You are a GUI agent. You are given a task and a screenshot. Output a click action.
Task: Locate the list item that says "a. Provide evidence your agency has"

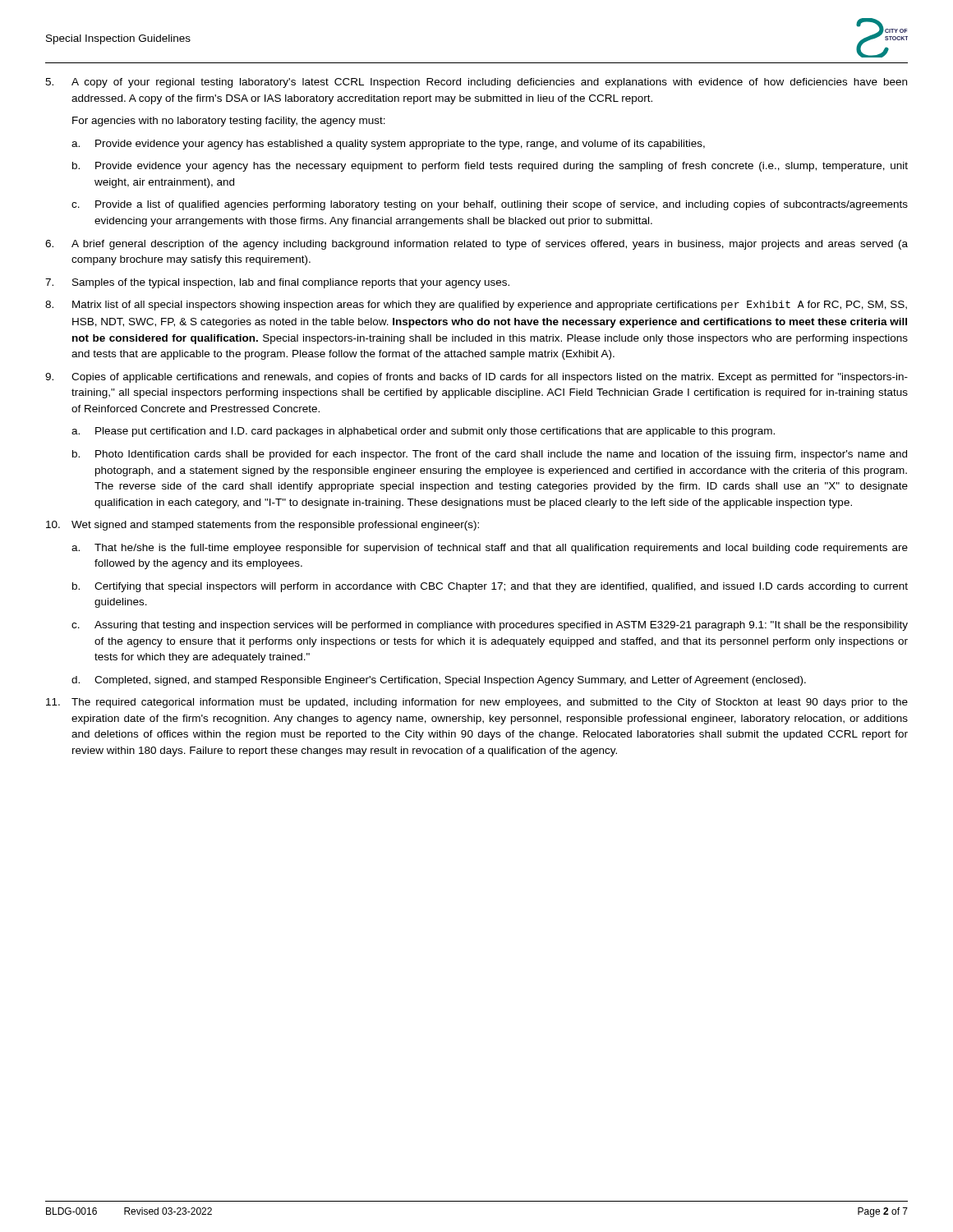click(x=388, y=143)
